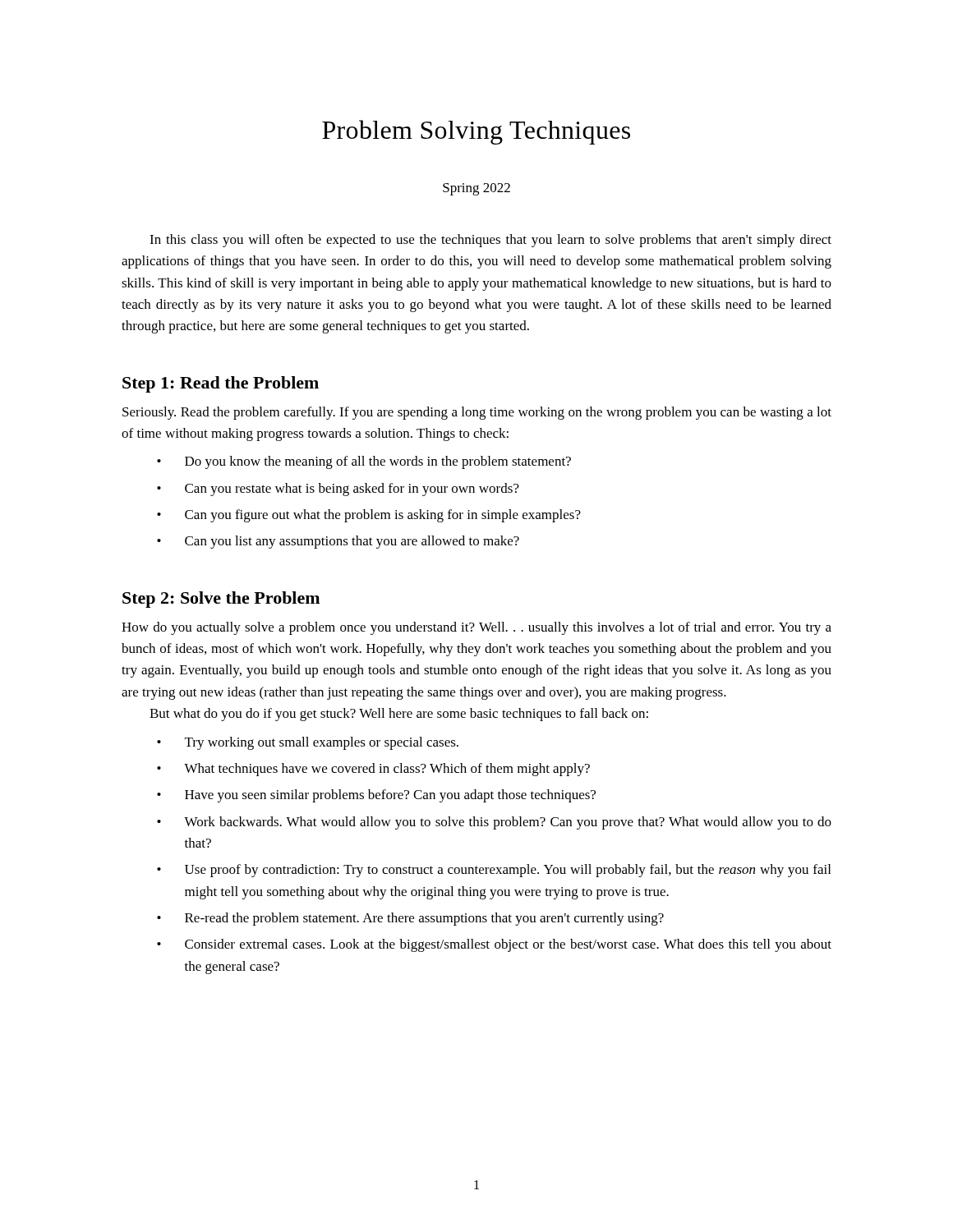Select the block starting "Step 1: Read"

220,382
